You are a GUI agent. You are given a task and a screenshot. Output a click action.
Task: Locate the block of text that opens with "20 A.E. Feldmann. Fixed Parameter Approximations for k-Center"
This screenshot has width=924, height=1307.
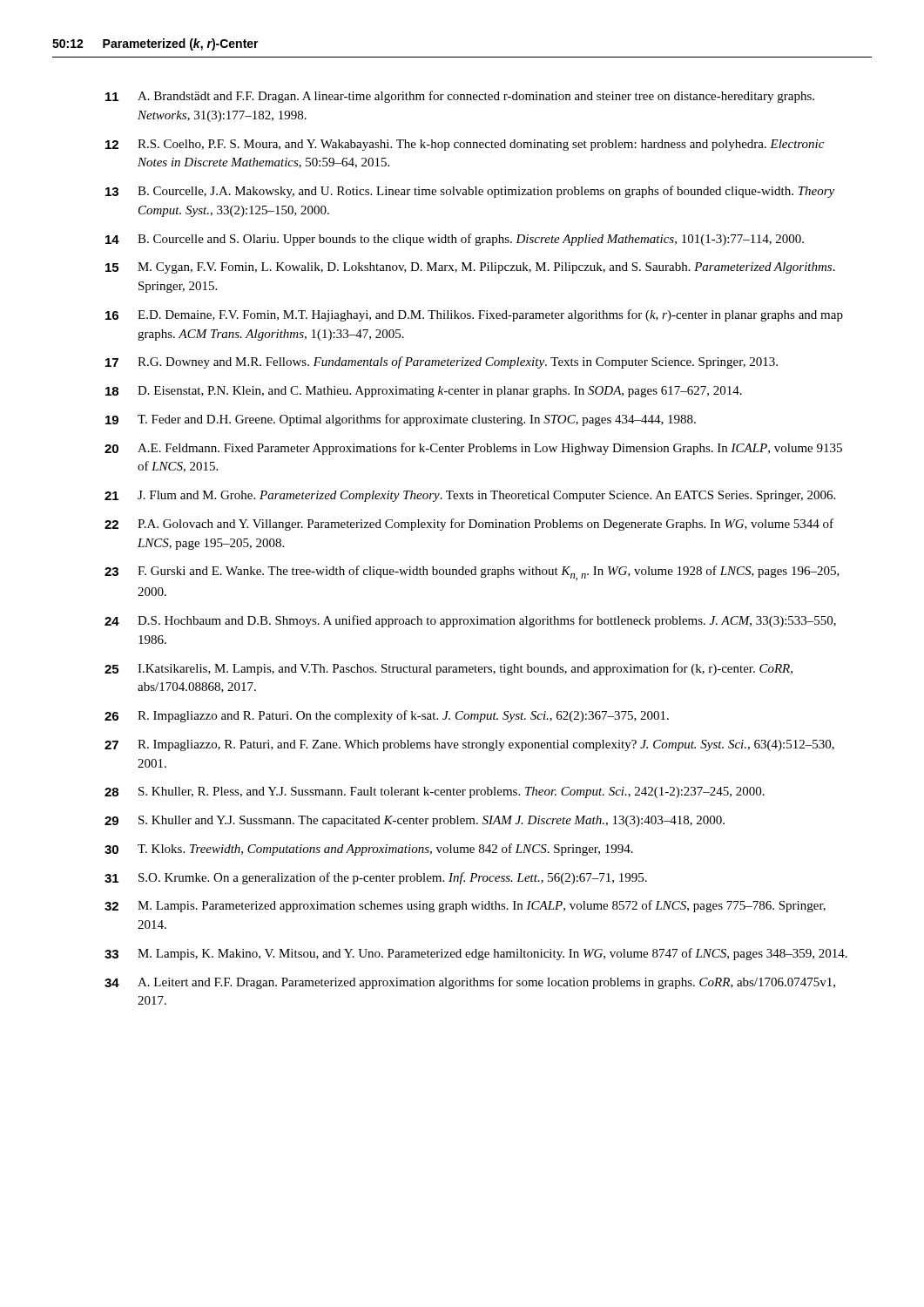[x=479, y=458]
